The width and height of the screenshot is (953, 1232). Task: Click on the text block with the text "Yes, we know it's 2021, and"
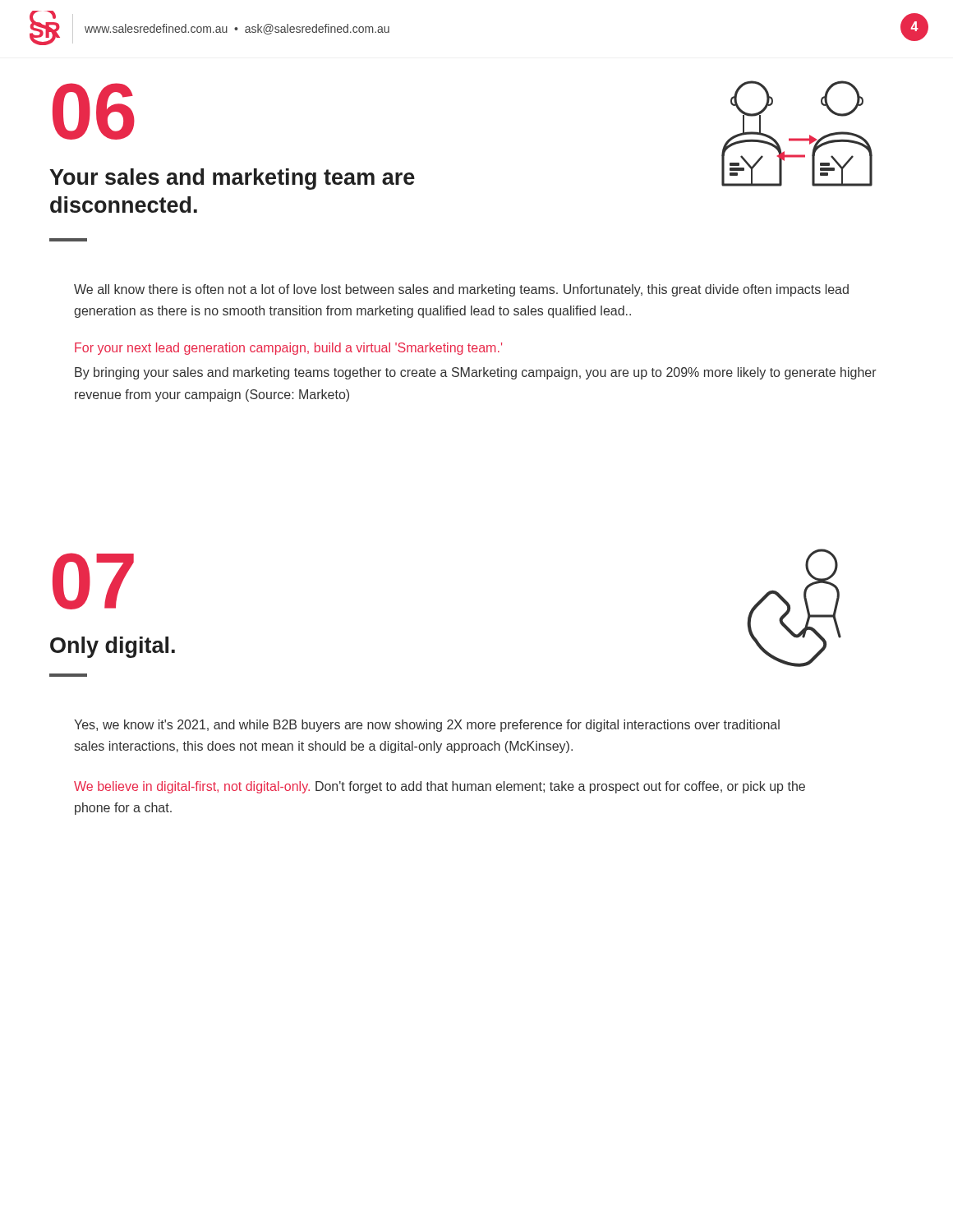[427, 726]
